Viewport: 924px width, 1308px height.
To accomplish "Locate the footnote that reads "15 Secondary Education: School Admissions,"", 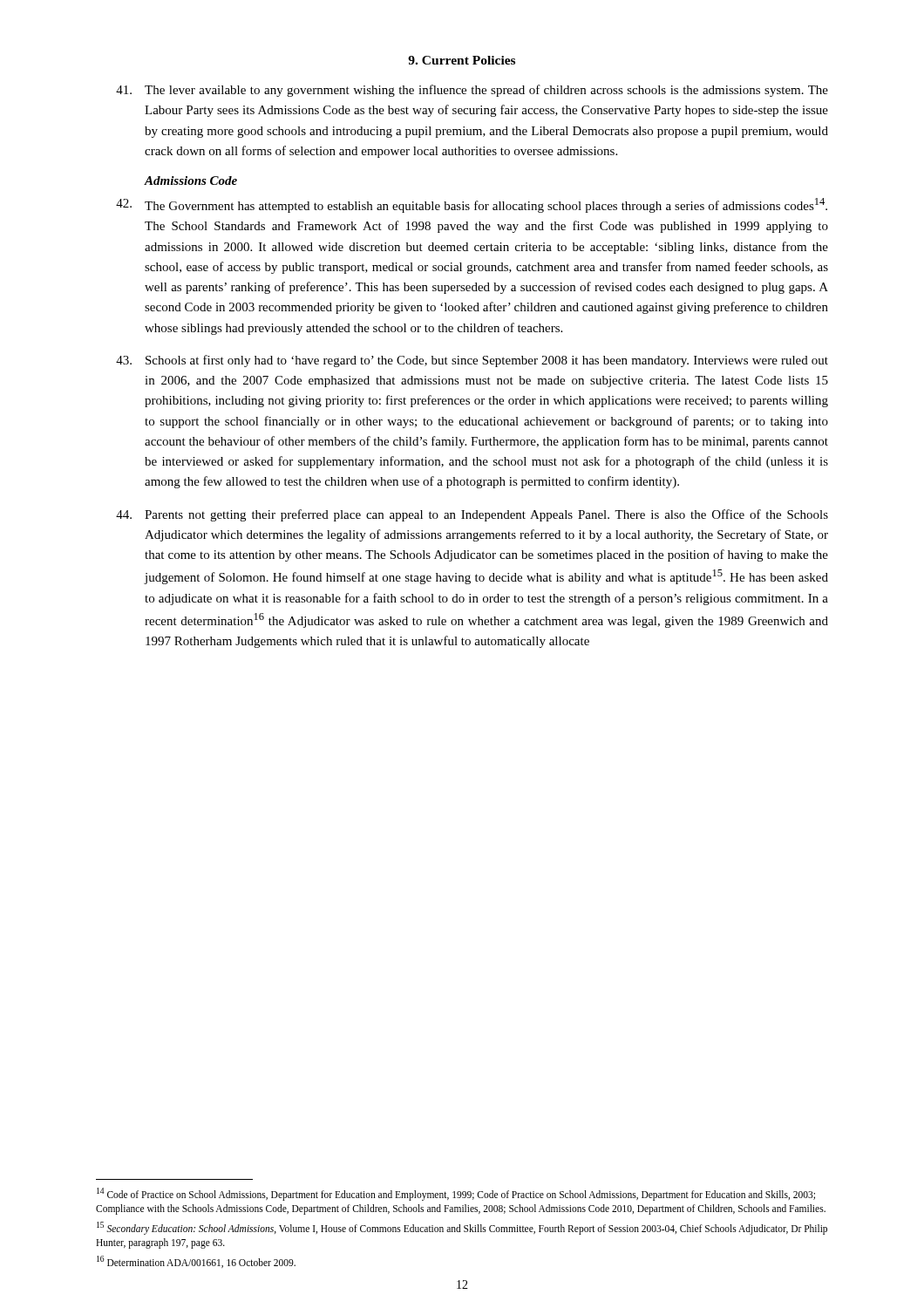I will click(462, 1234).
